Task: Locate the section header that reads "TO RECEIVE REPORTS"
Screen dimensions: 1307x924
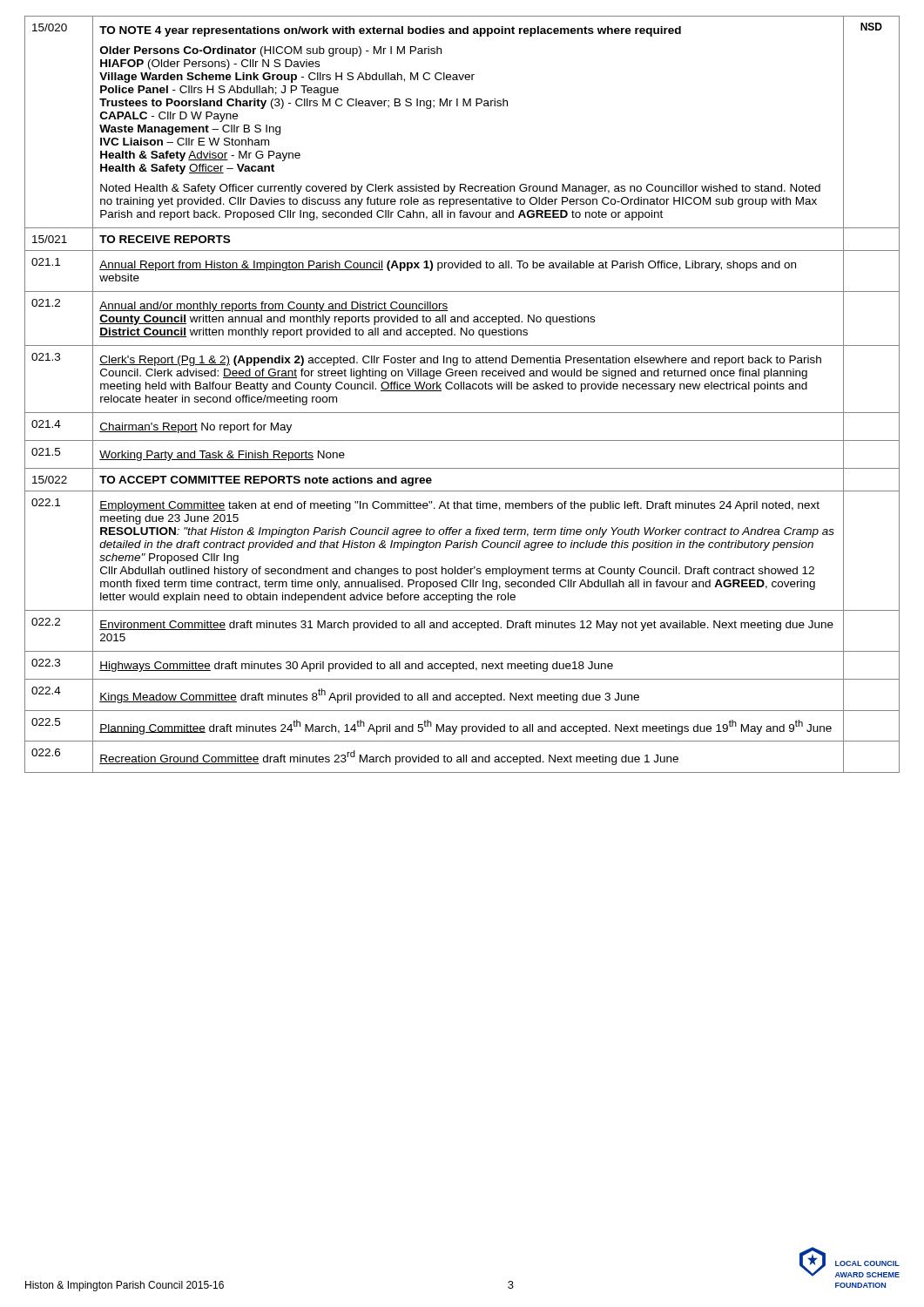Action: (x=165, y=239)
